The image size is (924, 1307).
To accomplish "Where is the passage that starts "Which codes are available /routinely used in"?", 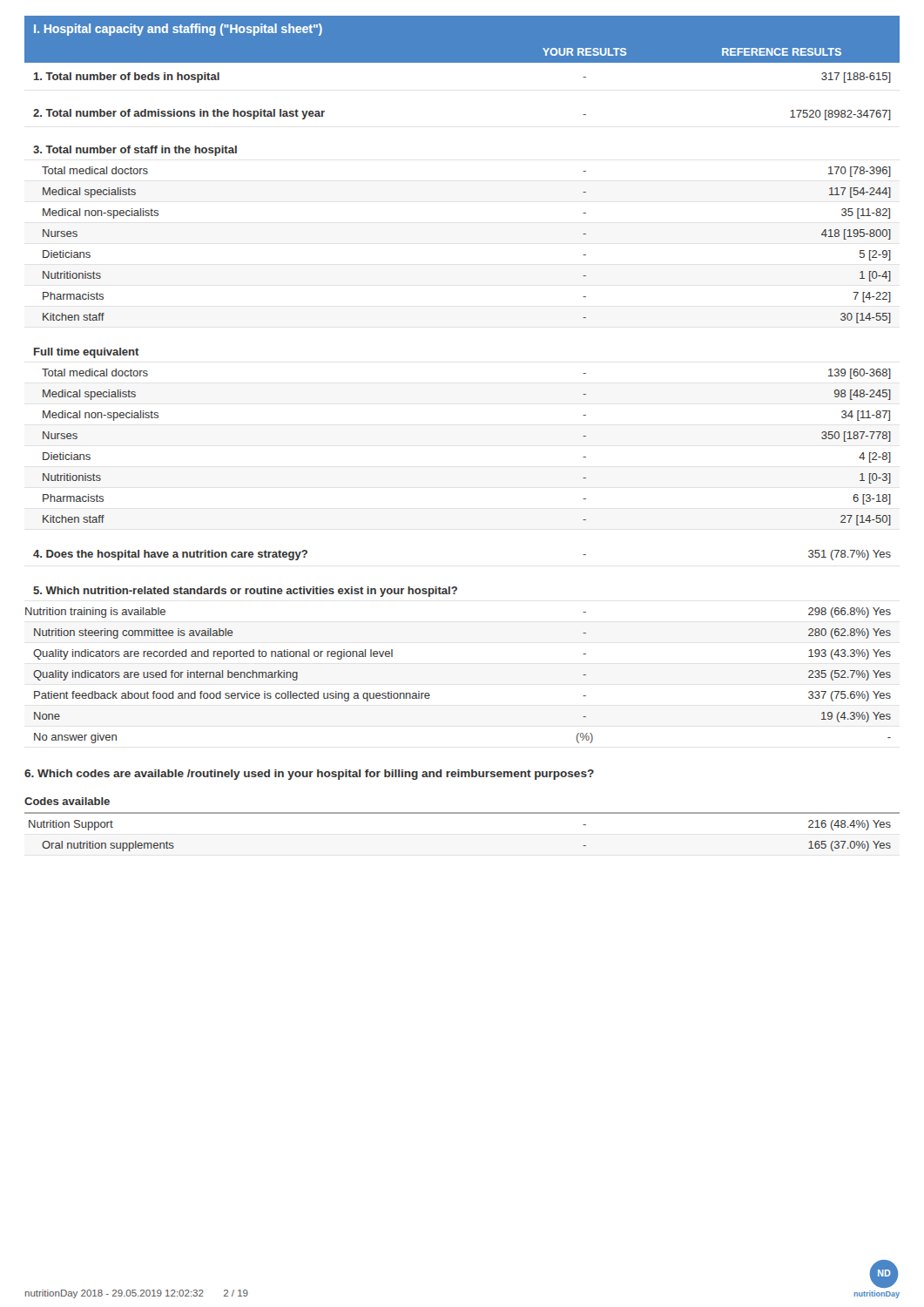I will (309, 773).
